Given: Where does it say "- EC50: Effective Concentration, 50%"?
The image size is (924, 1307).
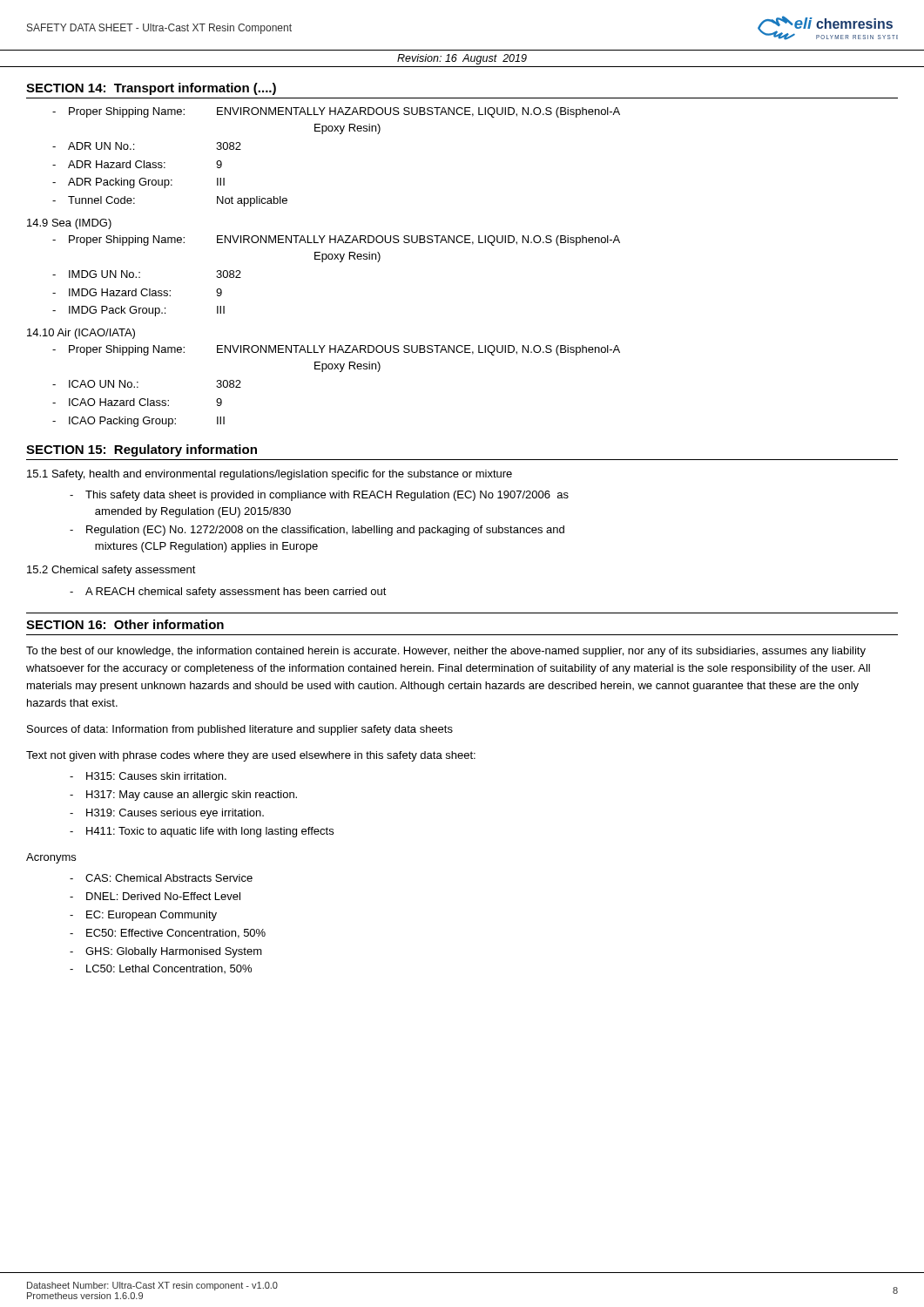Looking at the screenshot, I should tap(168, 933).
